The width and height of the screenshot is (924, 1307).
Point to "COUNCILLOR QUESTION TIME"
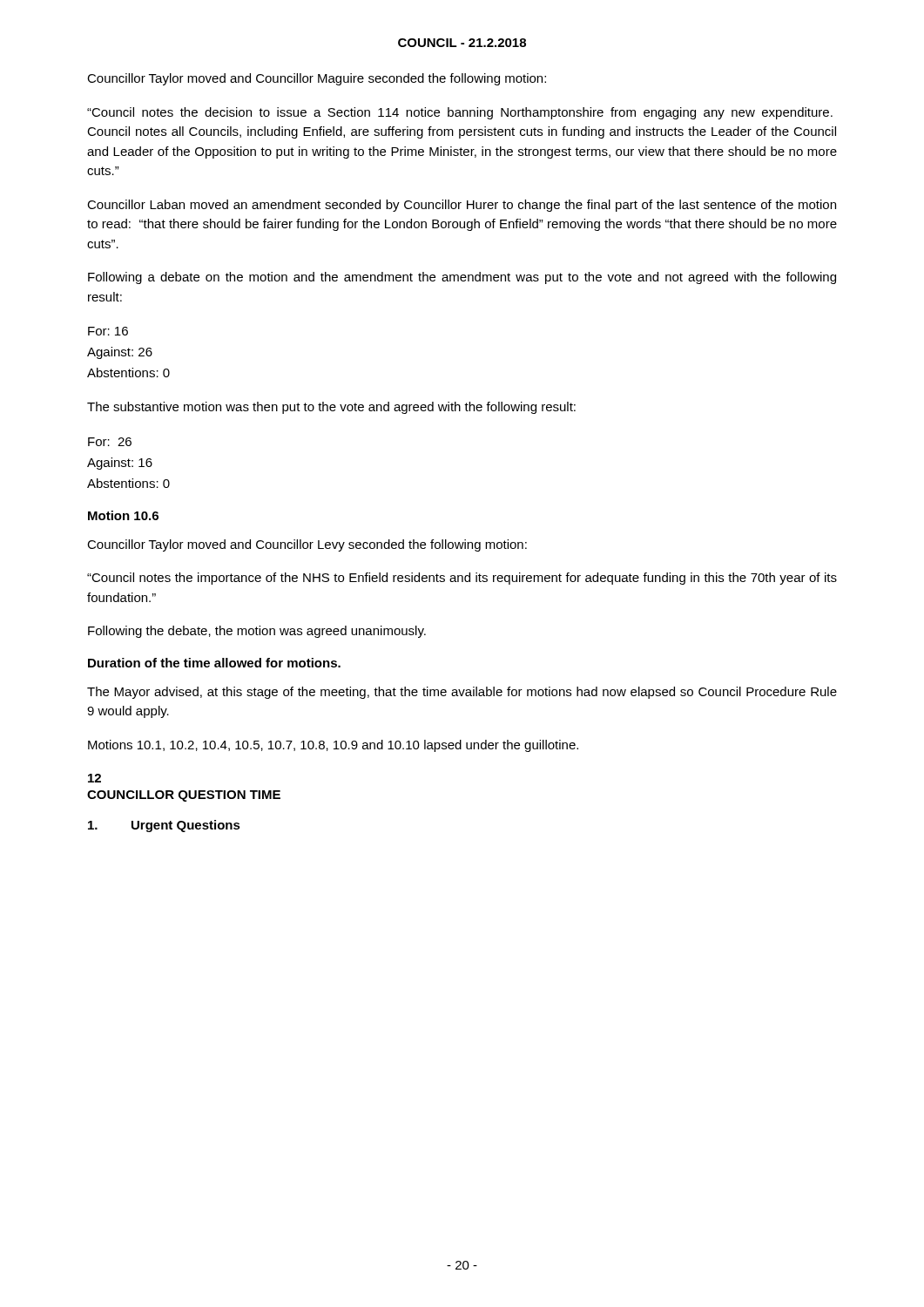(x=184, y=794)
